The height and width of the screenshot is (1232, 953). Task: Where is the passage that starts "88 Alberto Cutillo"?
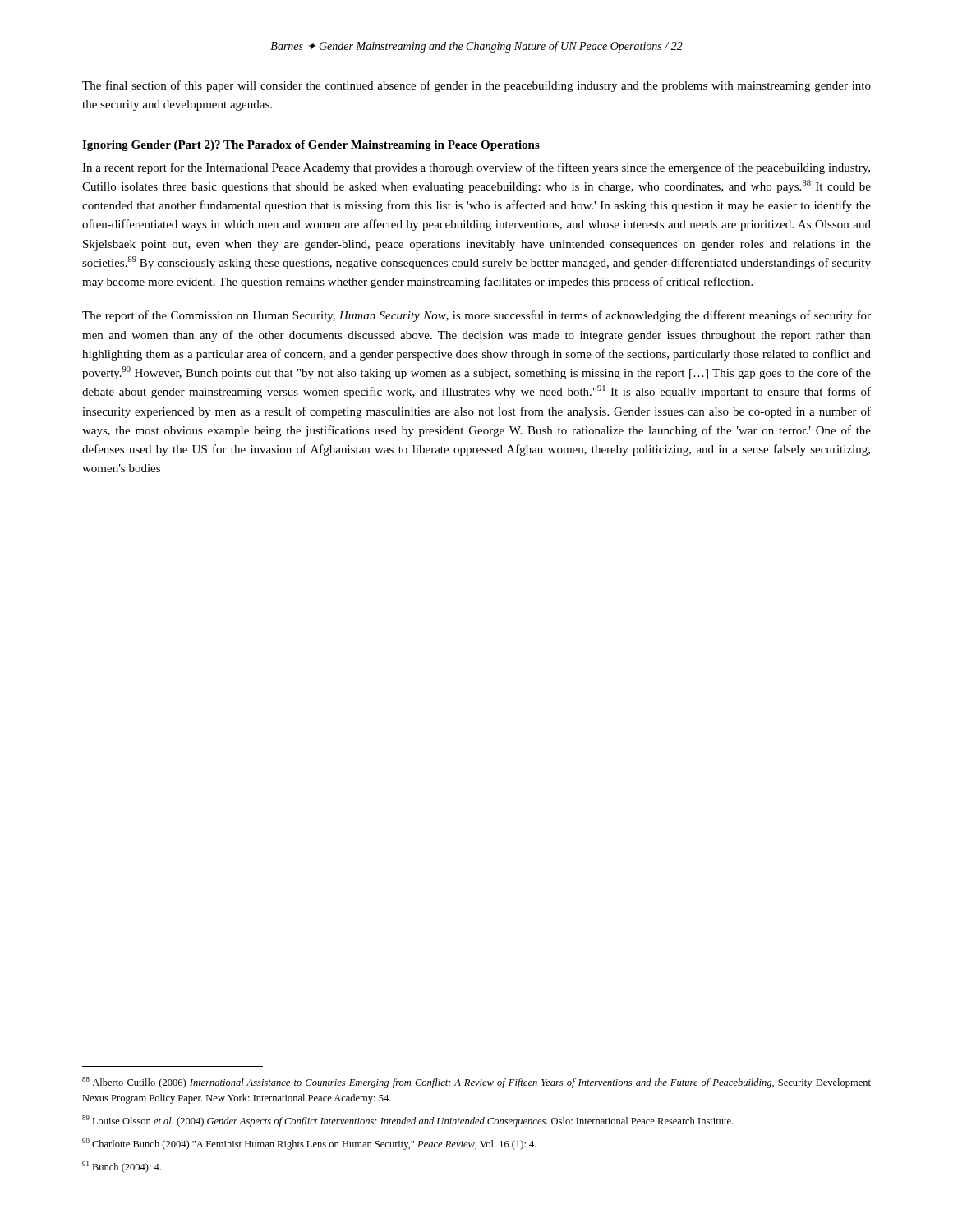pyautogui.click(x=476, y=1089)
